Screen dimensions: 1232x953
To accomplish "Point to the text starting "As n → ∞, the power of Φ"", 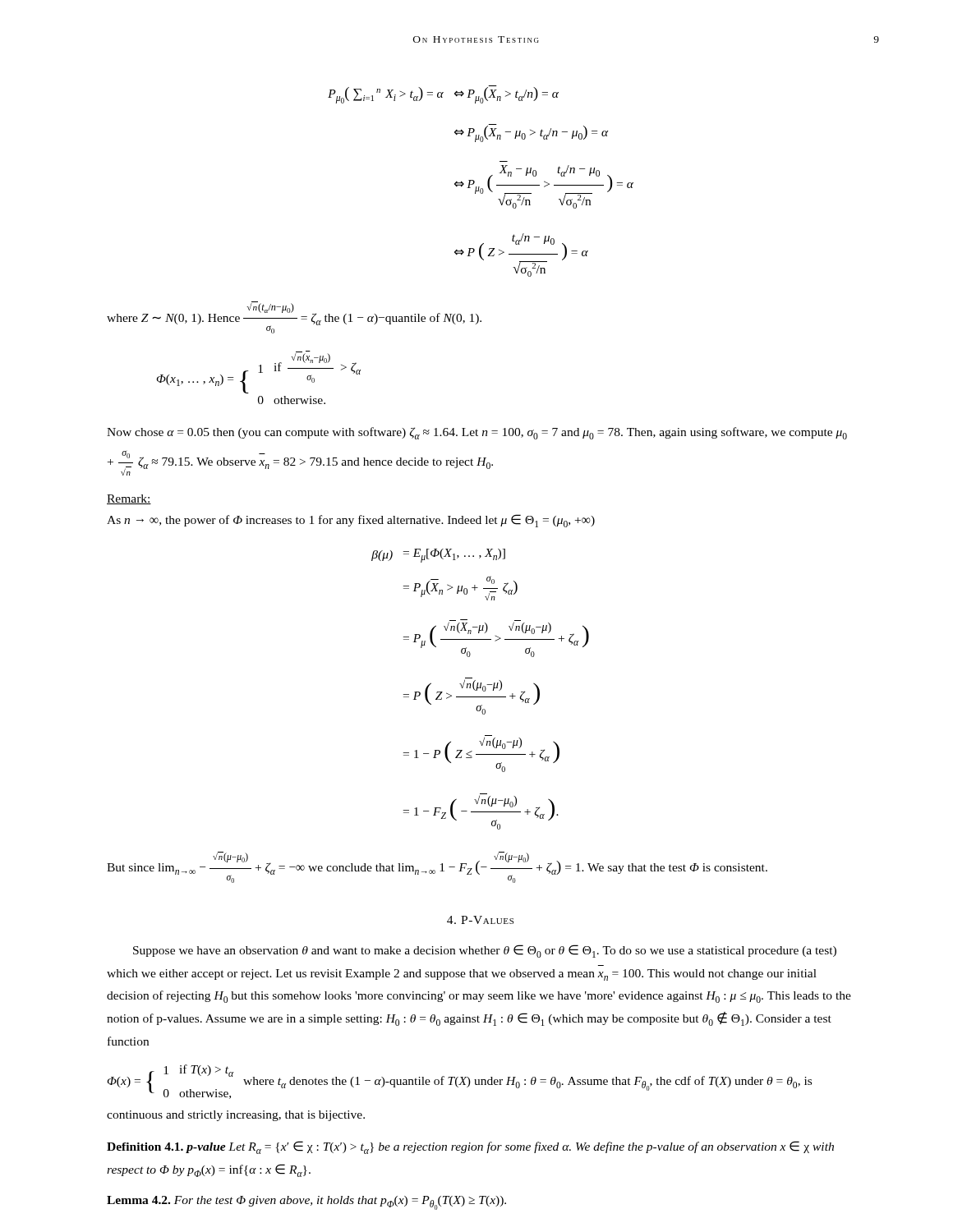I will [351, 521].
